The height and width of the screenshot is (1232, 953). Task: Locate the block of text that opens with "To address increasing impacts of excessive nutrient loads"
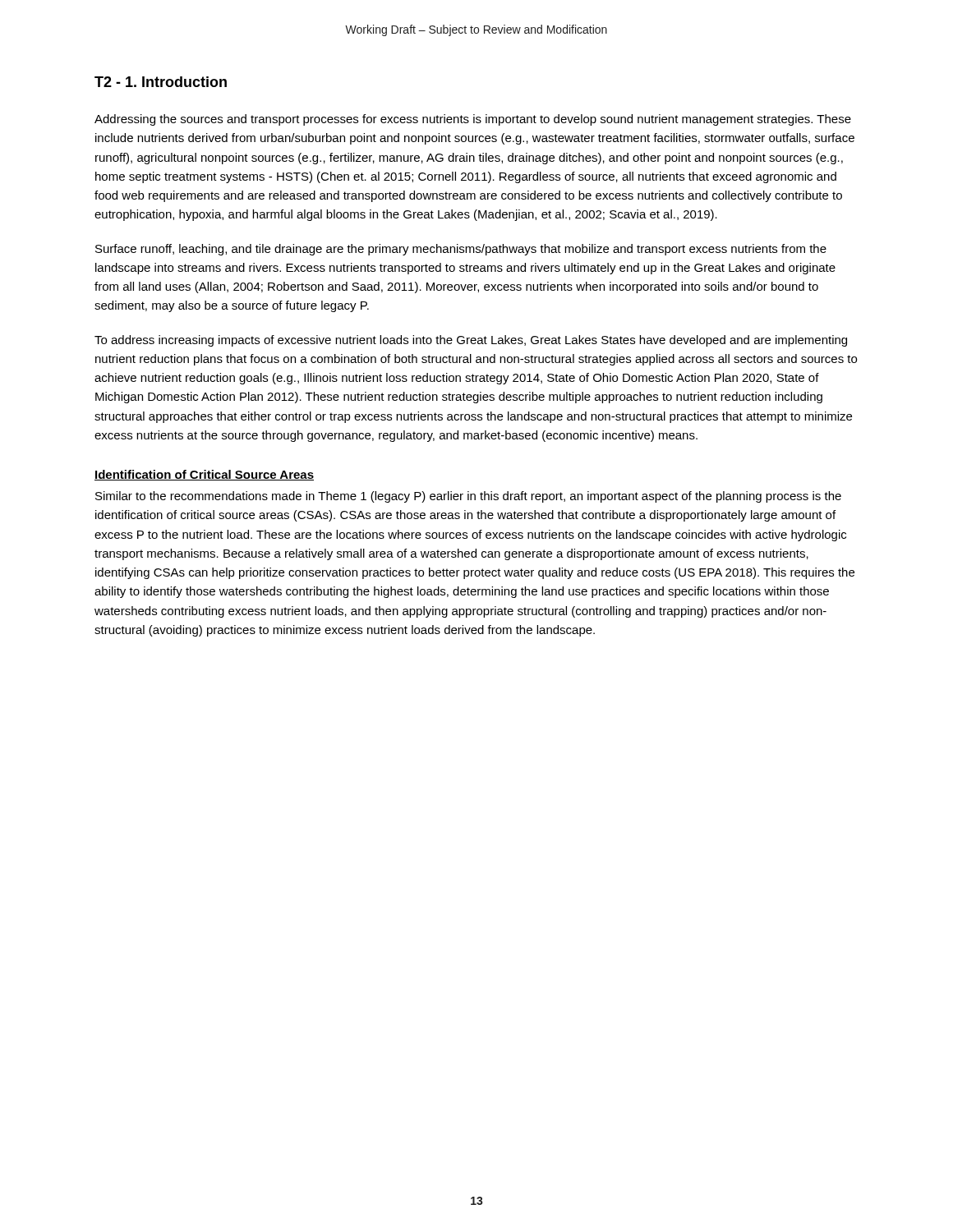click(x=476, y=387)
